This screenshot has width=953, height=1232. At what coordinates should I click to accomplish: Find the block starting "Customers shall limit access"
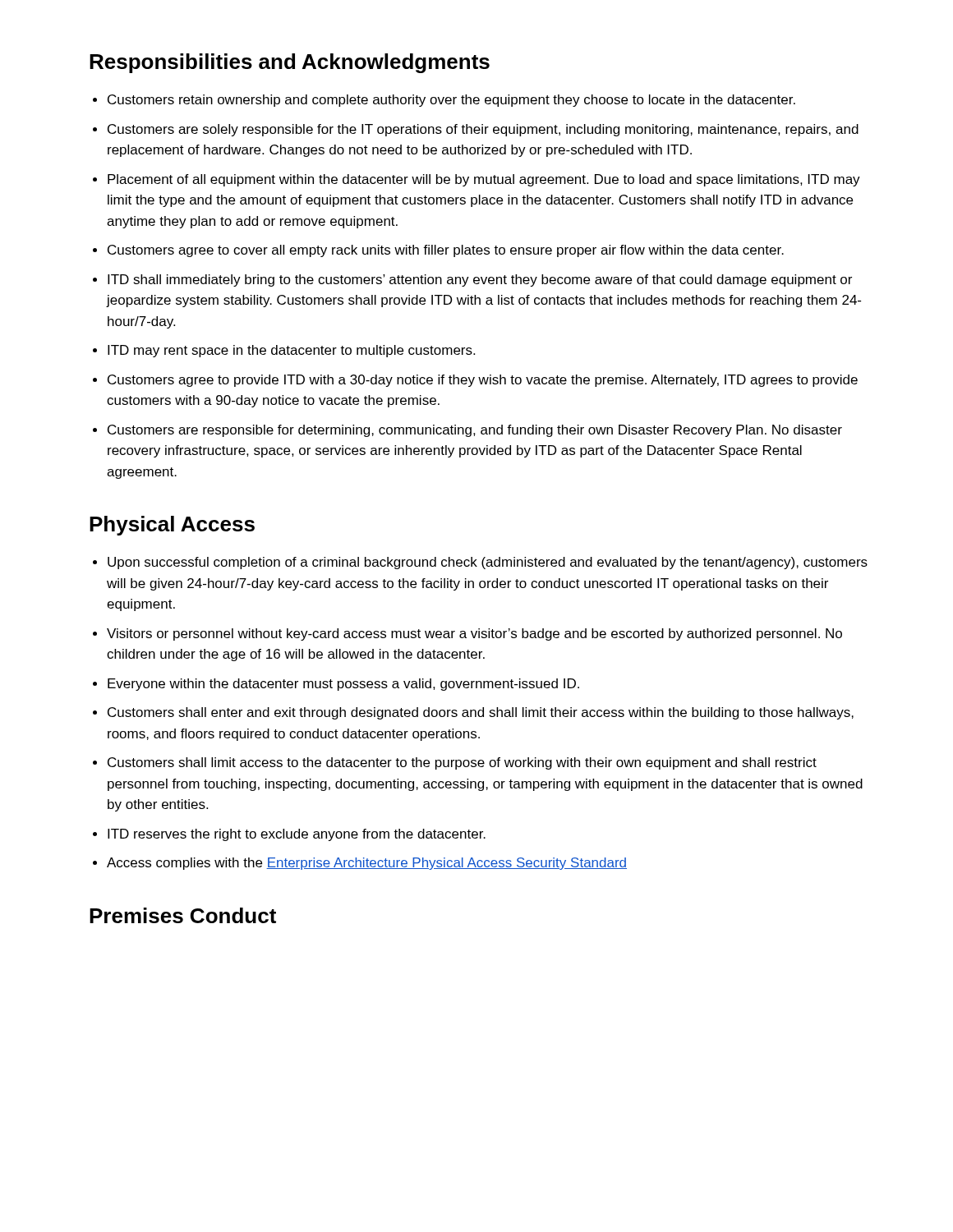tap(489, 784)
